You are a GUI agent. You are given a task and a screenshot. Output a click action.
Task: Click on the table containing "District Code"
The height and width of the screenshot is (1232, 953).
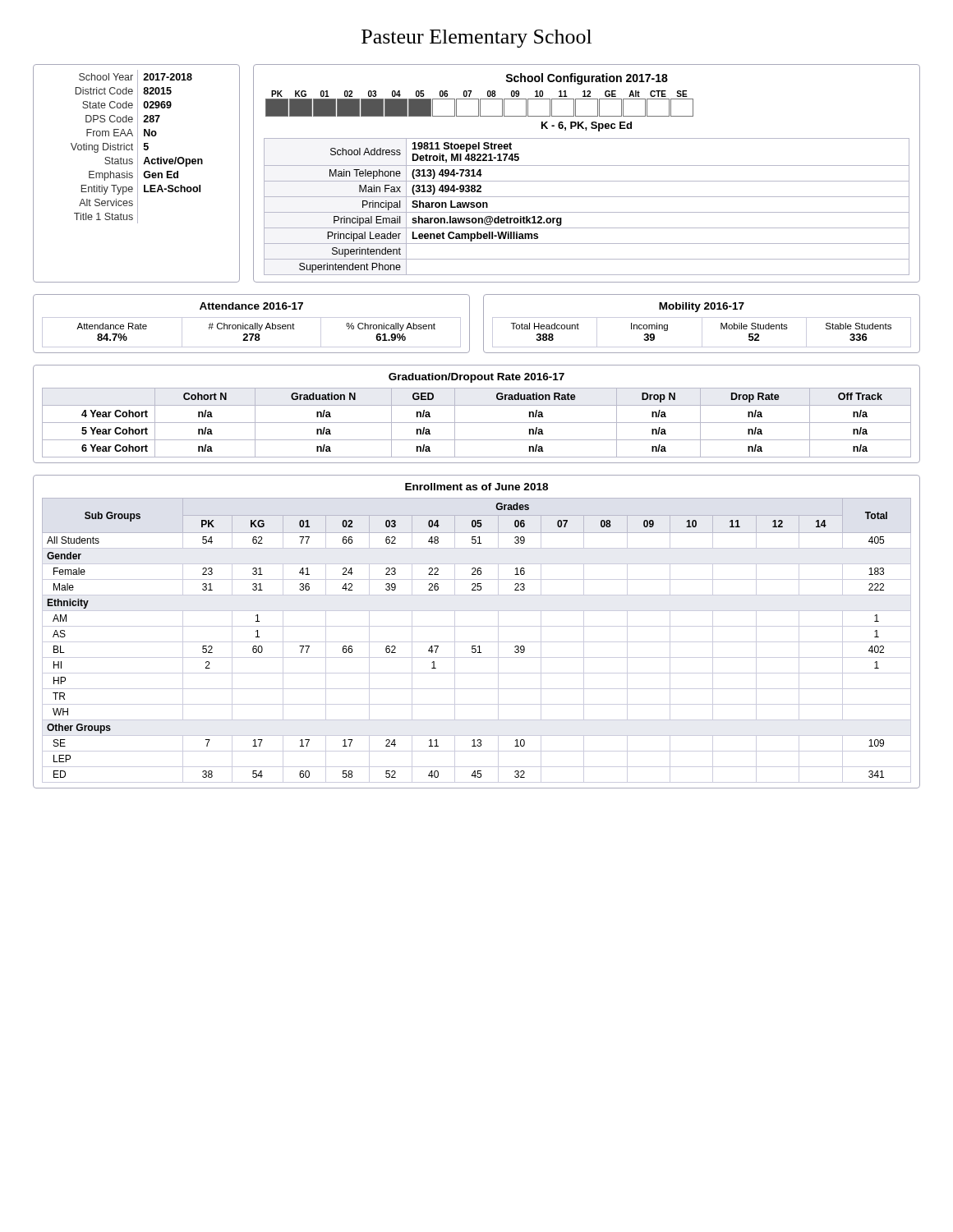136,173
